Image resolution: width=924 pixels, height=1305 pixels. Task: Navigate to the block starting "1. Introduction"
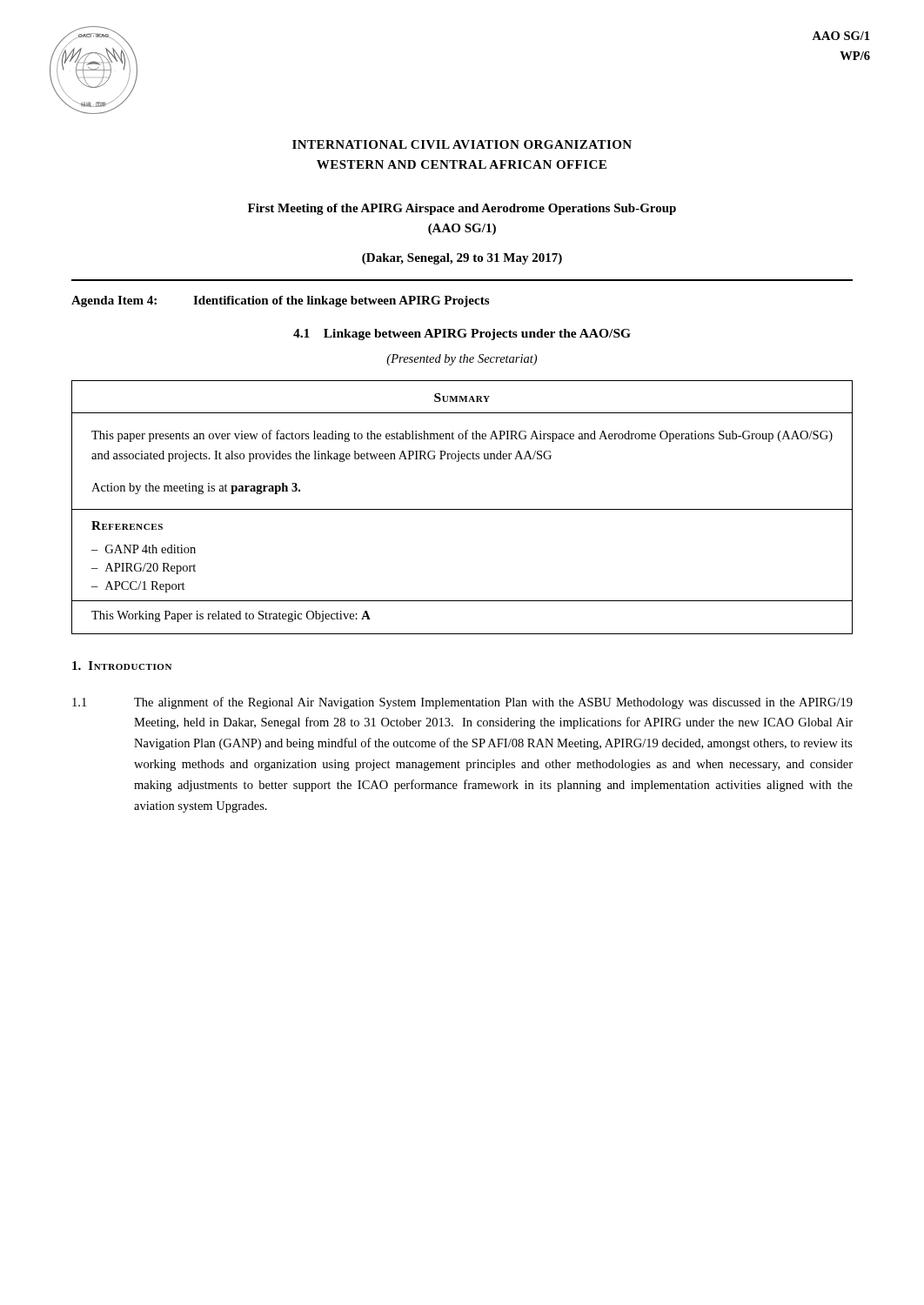click(122, 666)
